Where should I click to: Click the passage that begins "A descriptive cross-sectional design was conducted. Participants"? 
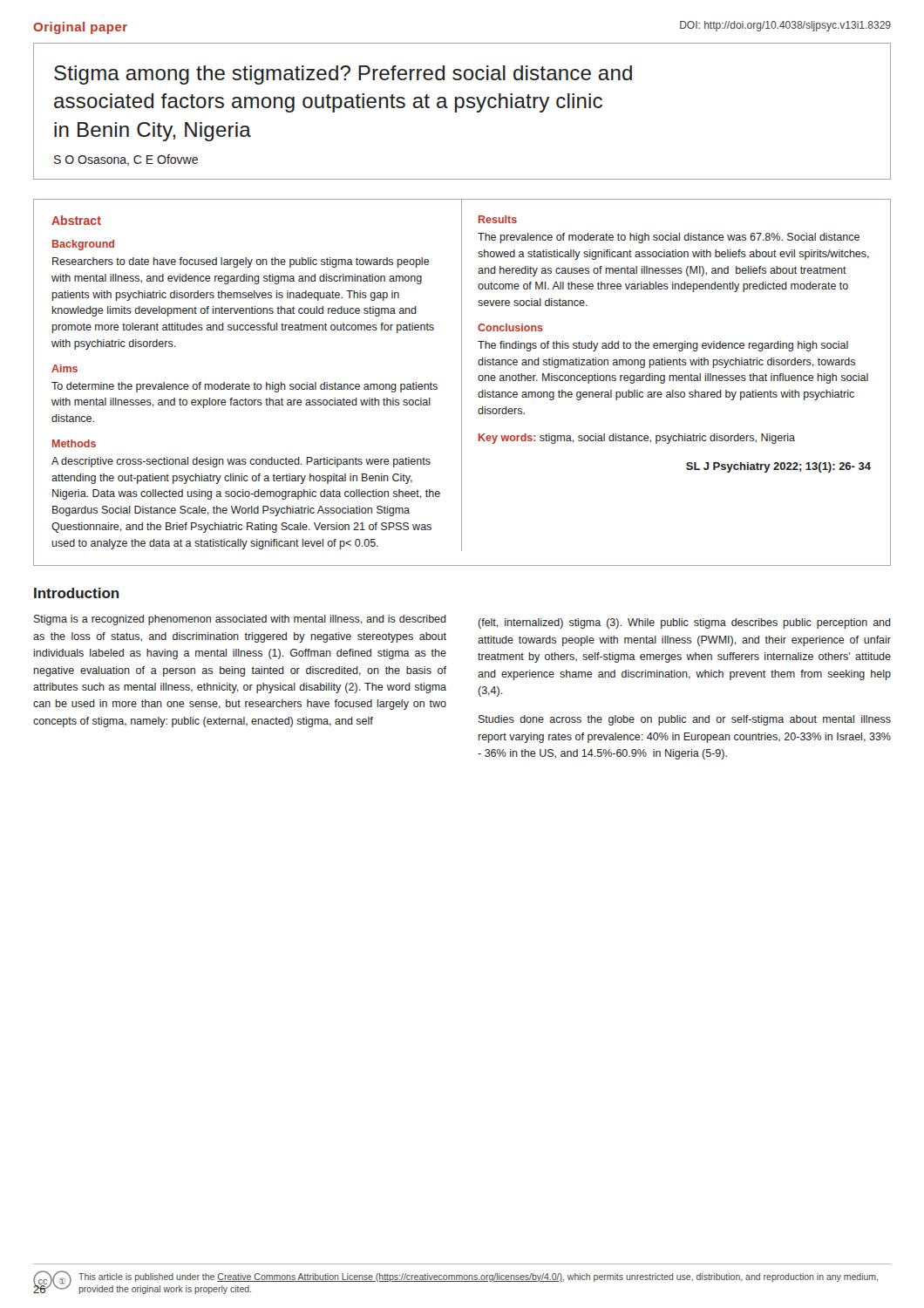[246, 502]
